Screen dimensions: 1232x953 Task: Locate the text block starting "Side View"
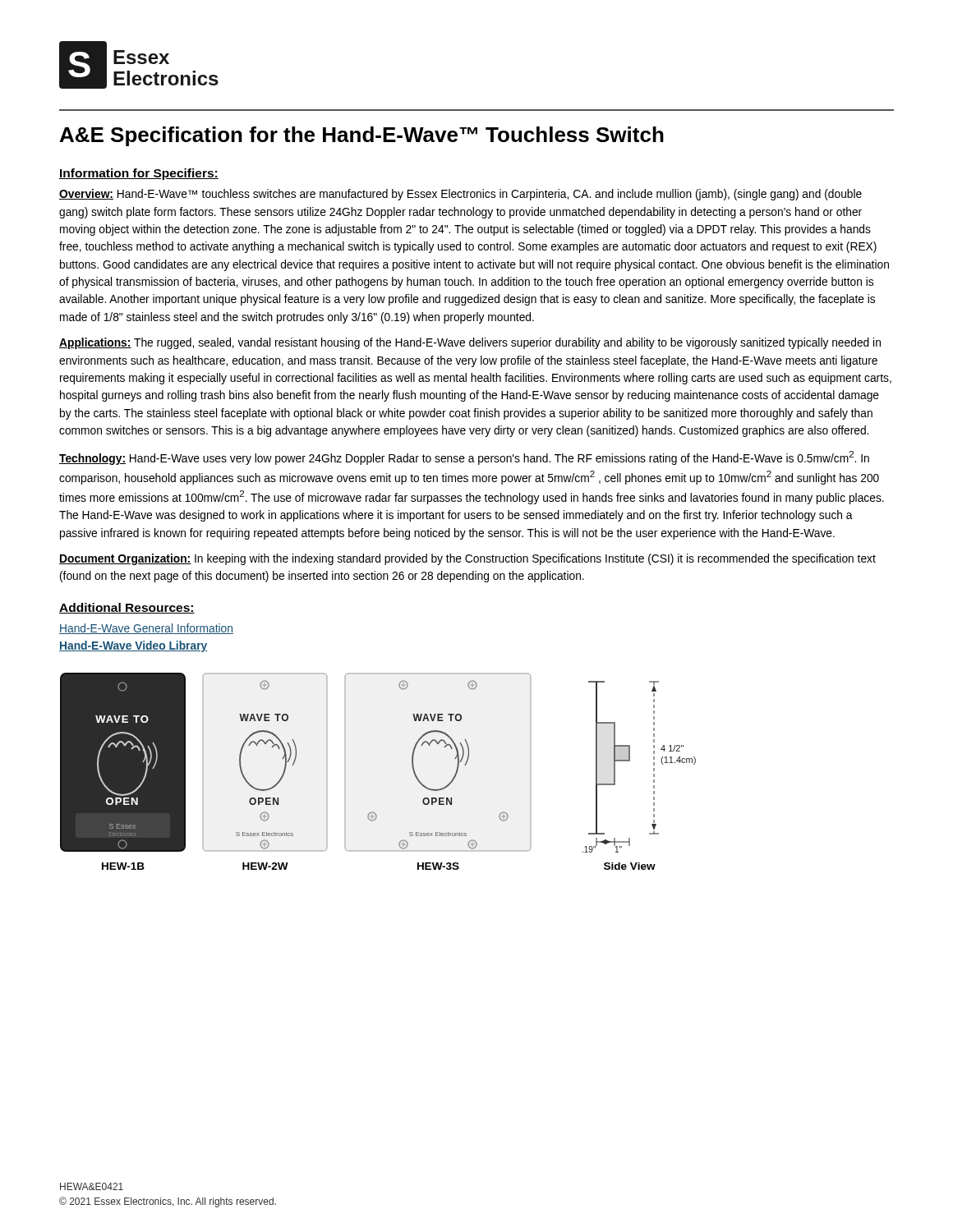point(629,866)
